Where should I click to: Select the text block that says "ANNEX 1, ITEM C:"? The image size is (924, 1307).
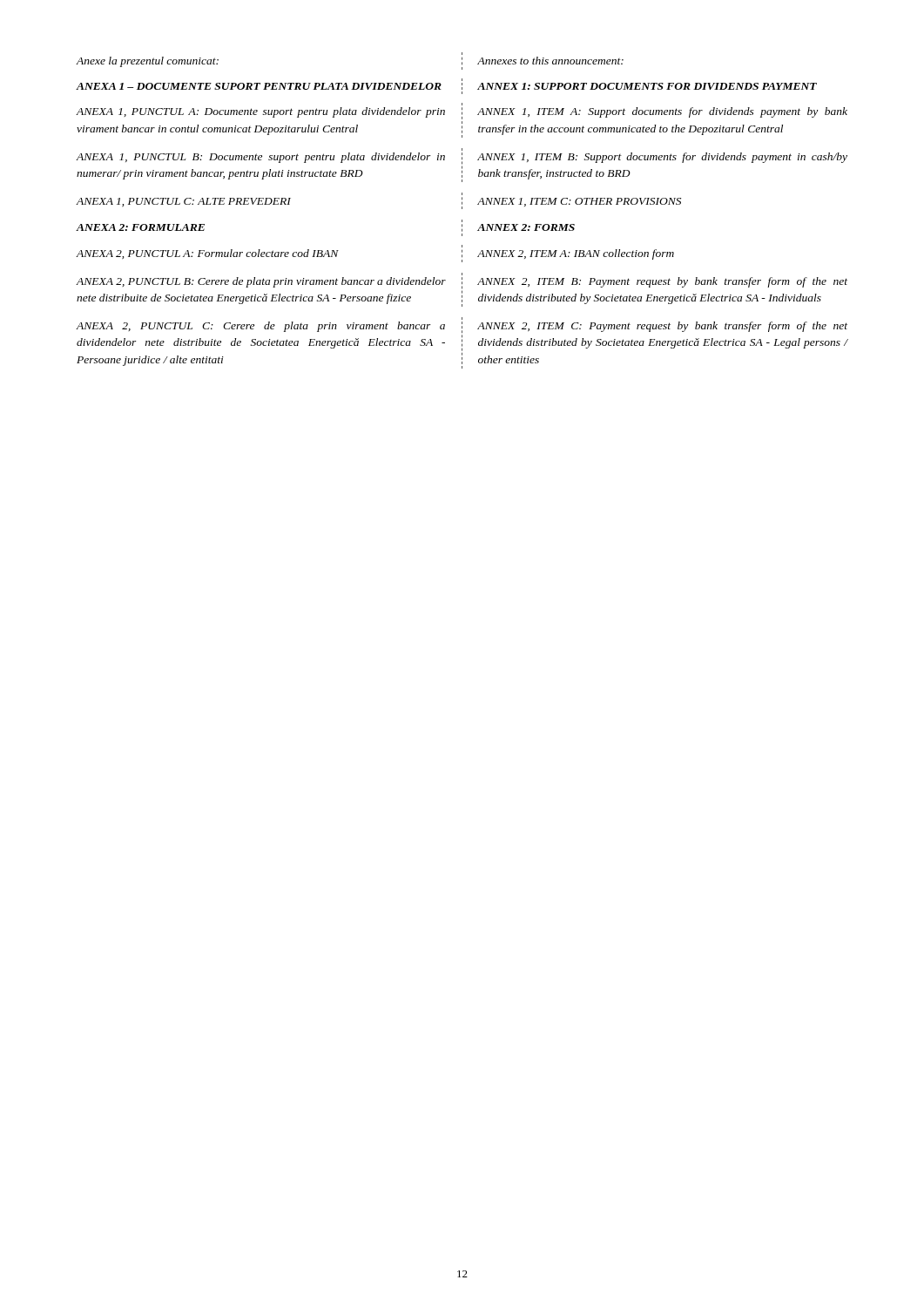[x=580, y=201]
